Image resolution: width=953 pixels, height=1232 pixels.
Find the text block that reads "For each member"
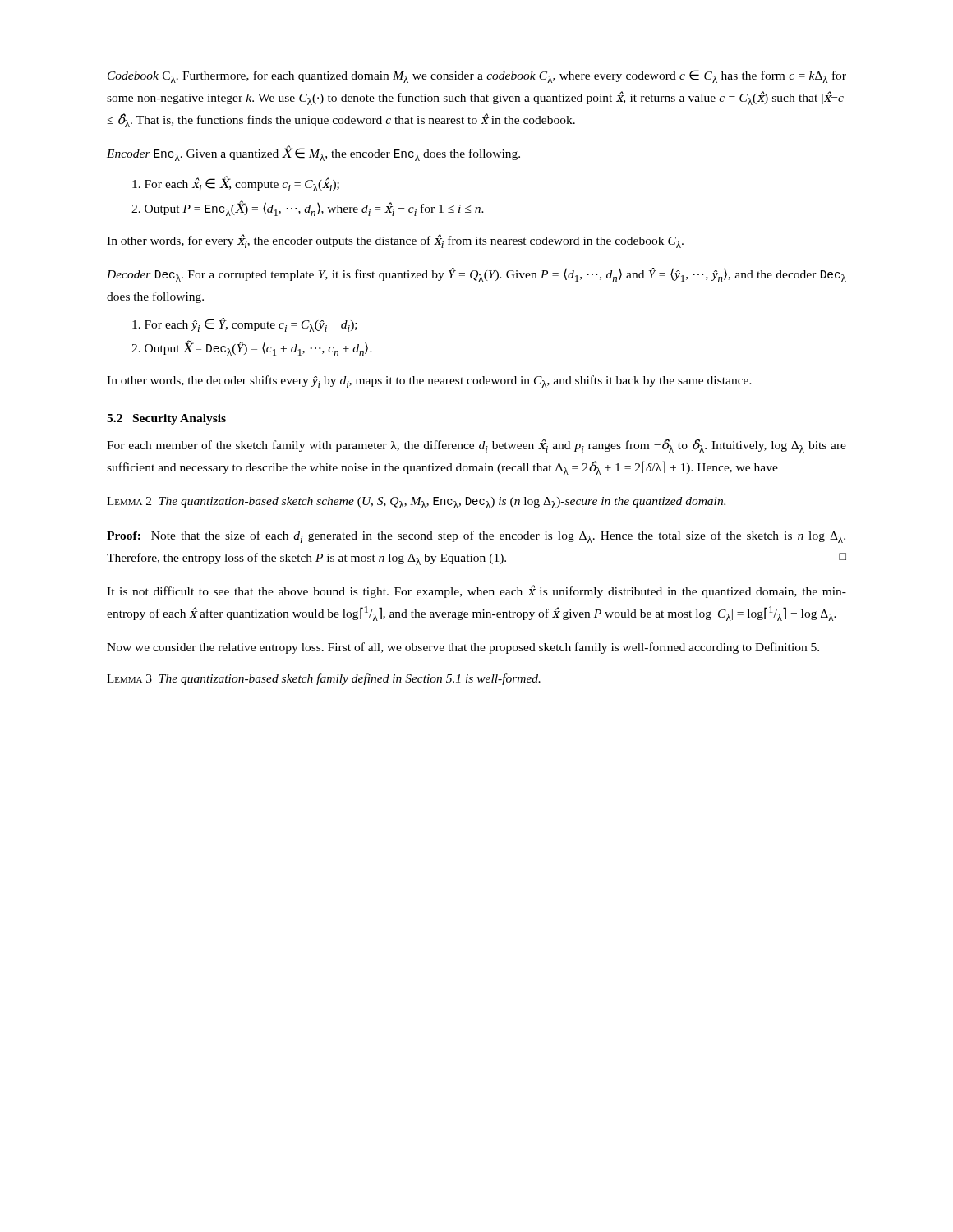click(476, 458)
